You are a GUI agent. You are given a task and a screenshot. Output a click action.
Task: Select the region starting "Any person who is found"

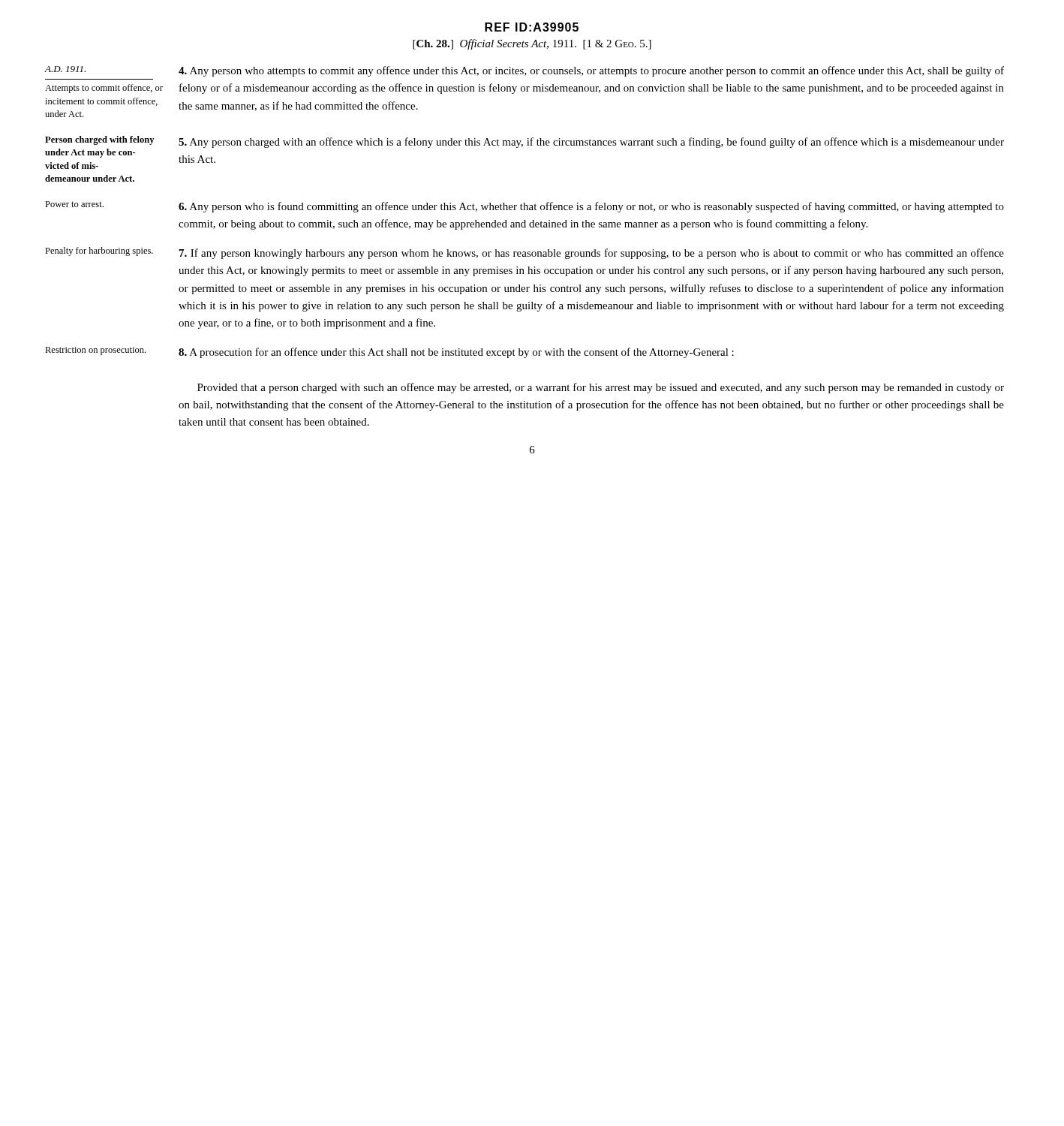tap(591, 215)
